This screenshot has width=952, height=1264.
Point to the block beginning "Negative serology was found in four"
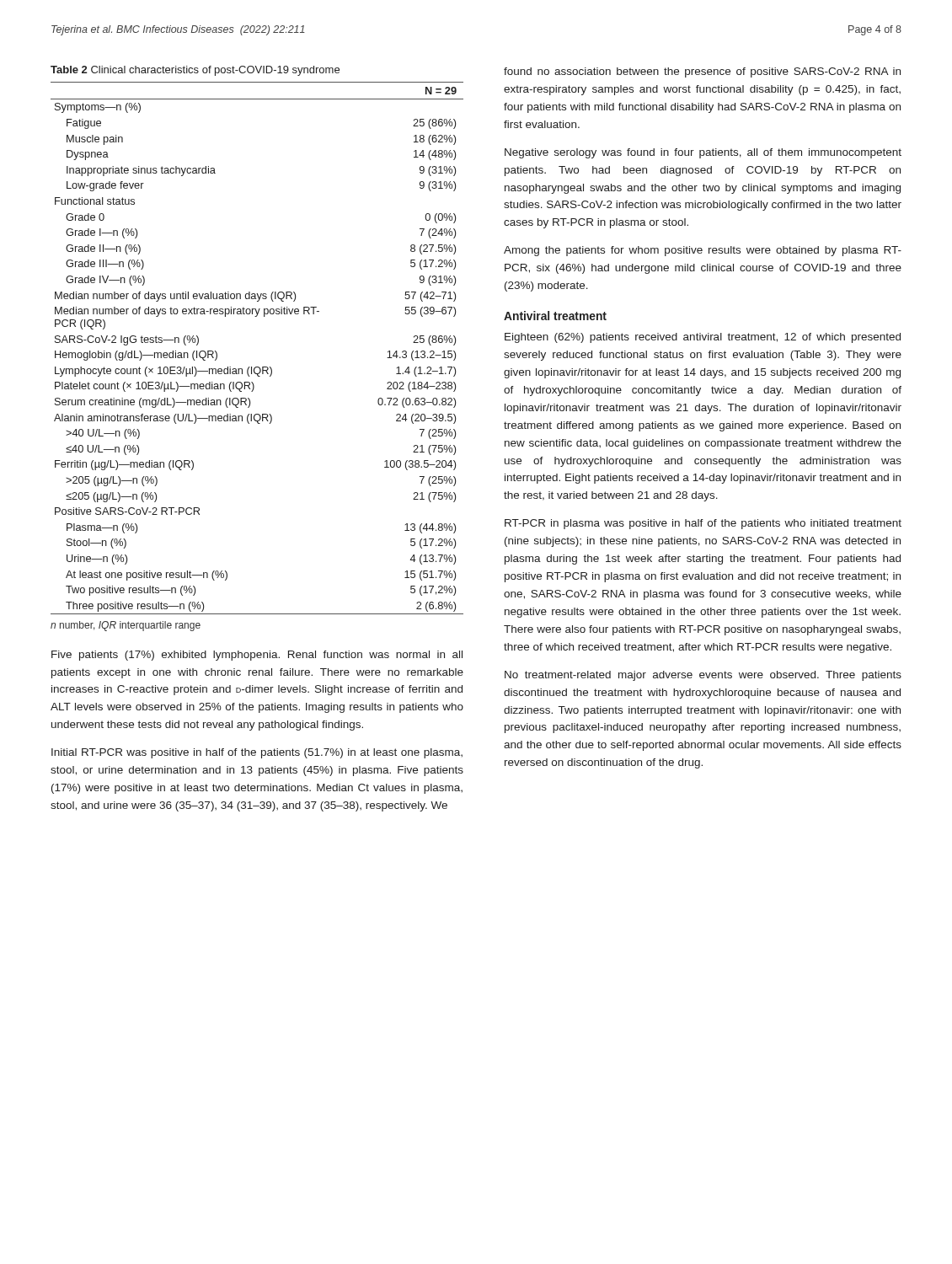click(x=703, y=187)
